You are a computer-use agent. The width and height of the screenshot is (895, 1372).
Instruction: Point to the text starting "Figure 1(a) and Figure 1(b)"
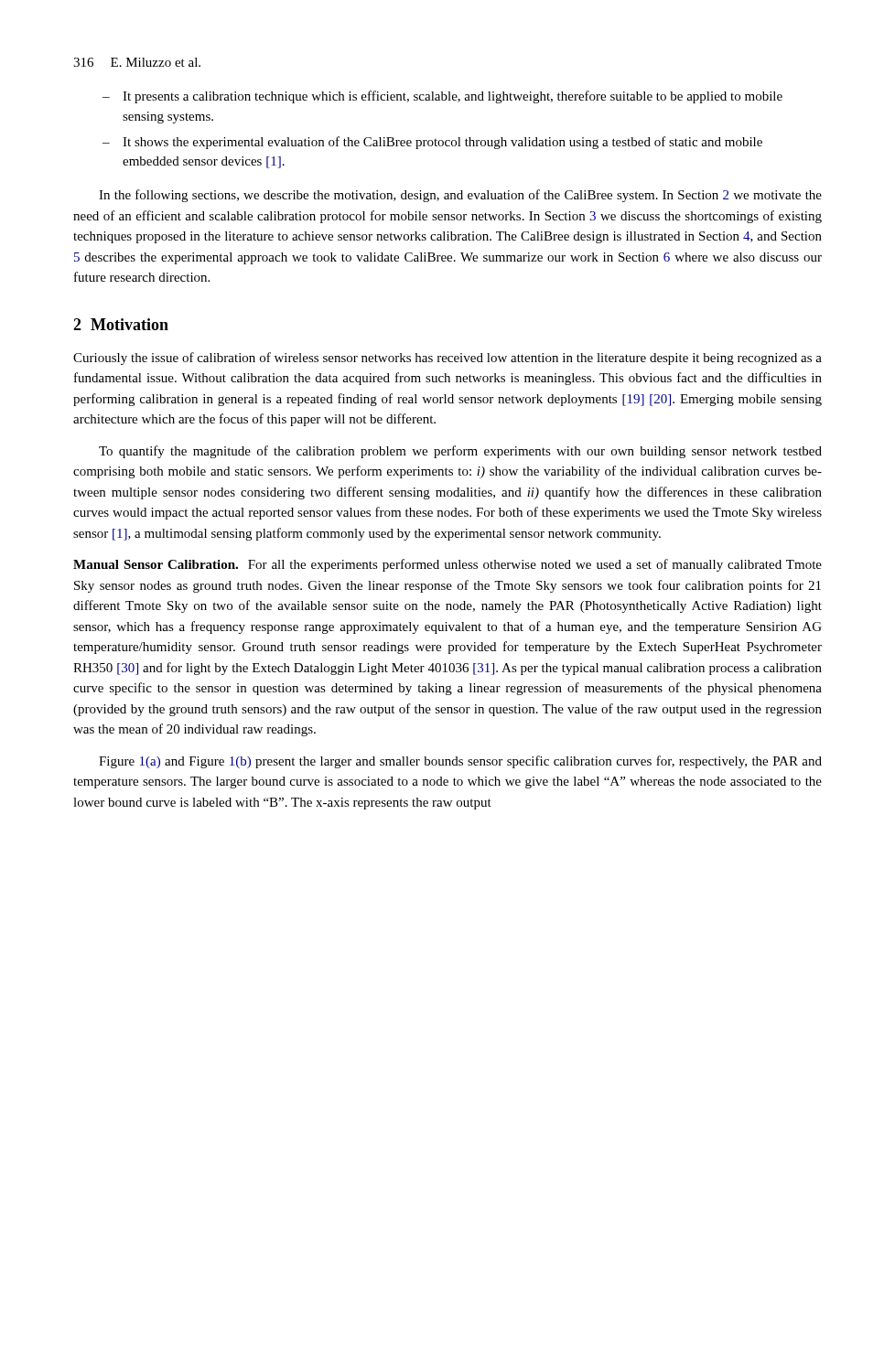(448, 781)
